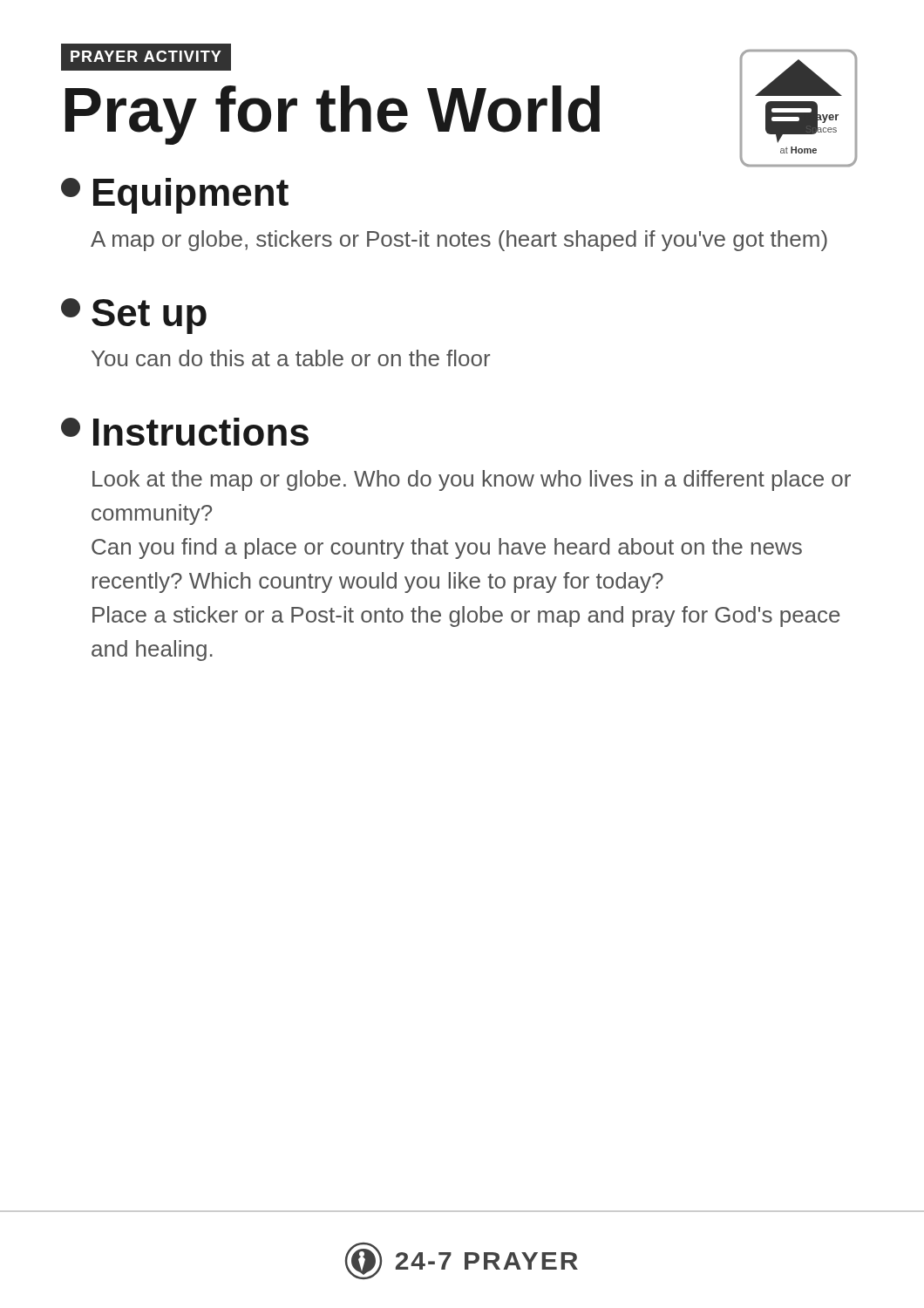Locate the text block that says "Look at the map or"
This screenshot has width=924, height=1308.
coord(477,496)
